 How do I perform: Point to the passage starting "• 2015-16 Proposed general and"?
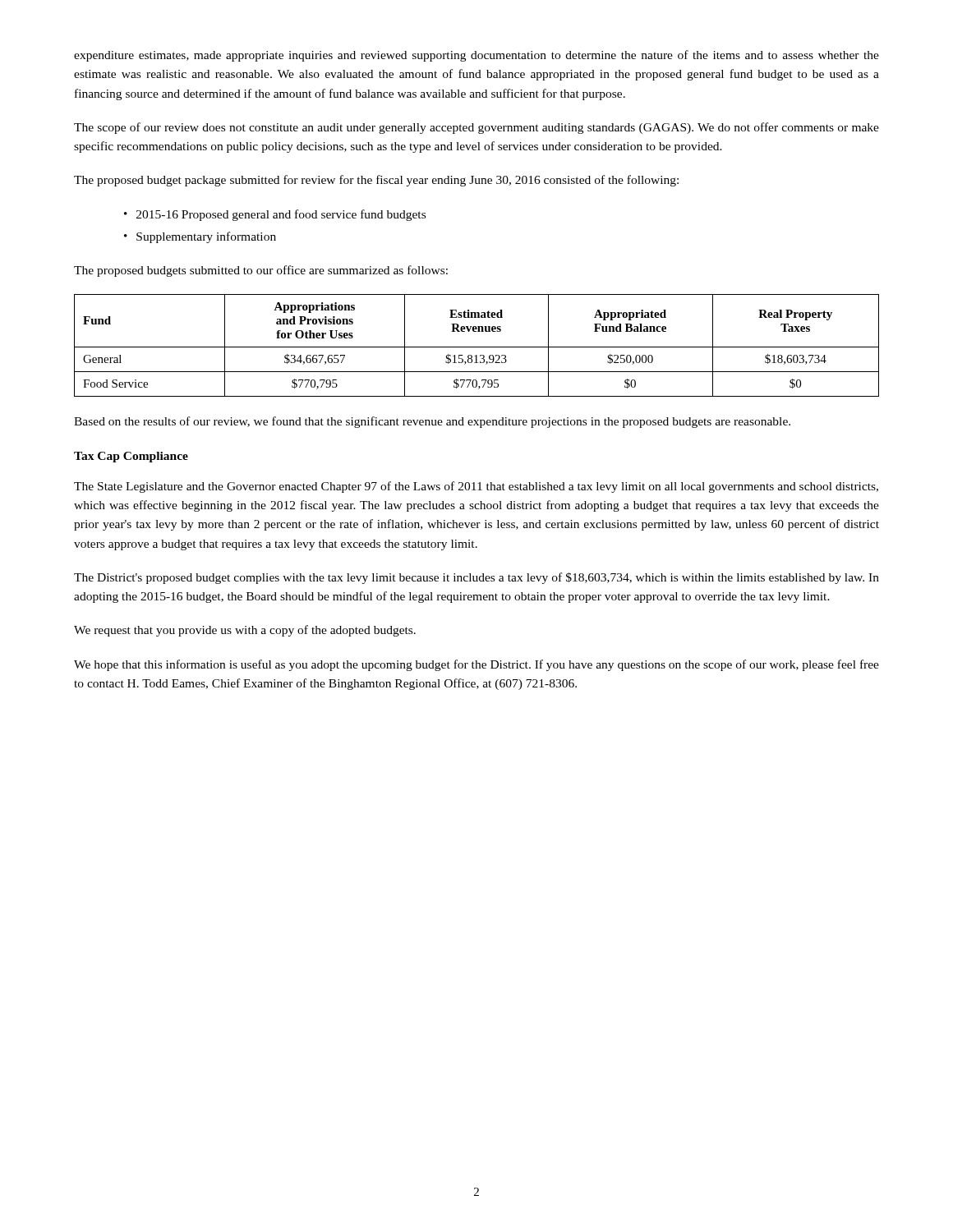coord(275,214)
